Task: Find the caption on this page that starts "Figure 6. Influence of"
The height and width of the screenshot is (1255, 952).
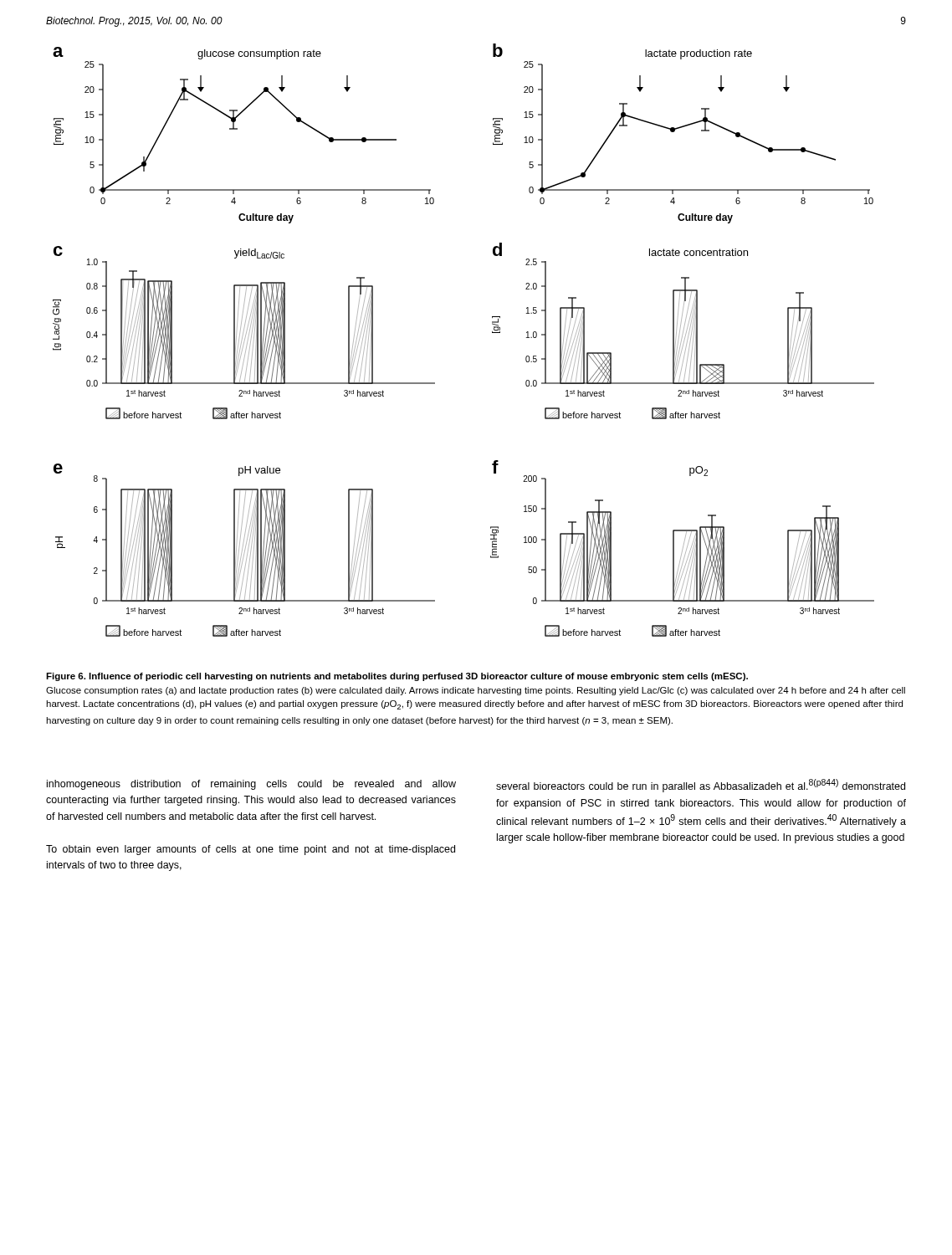Action: click(476, 698)
